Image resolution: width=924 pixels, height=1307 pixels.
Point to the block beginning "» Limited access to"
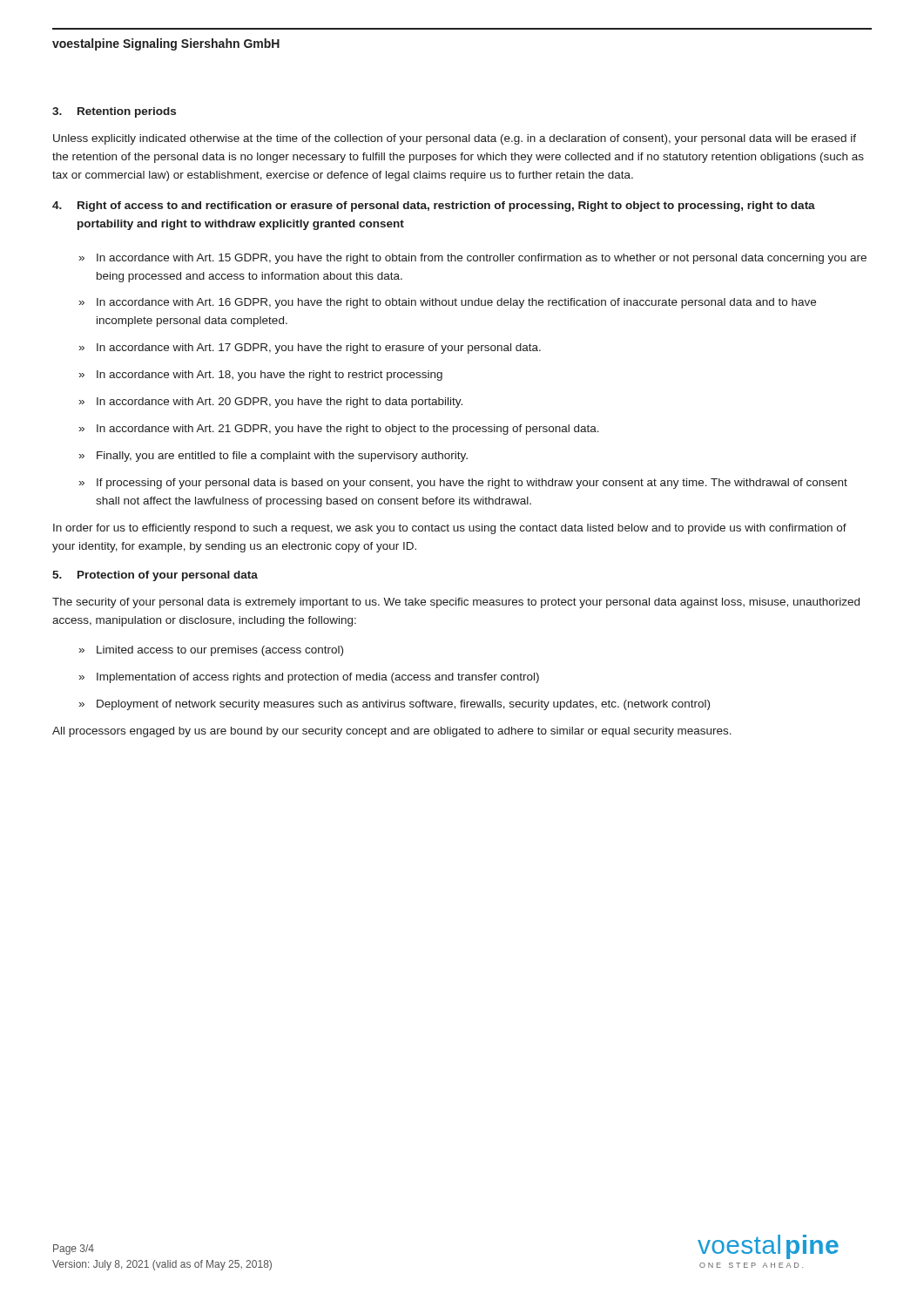pyautogui.click(x=211, y=651)
